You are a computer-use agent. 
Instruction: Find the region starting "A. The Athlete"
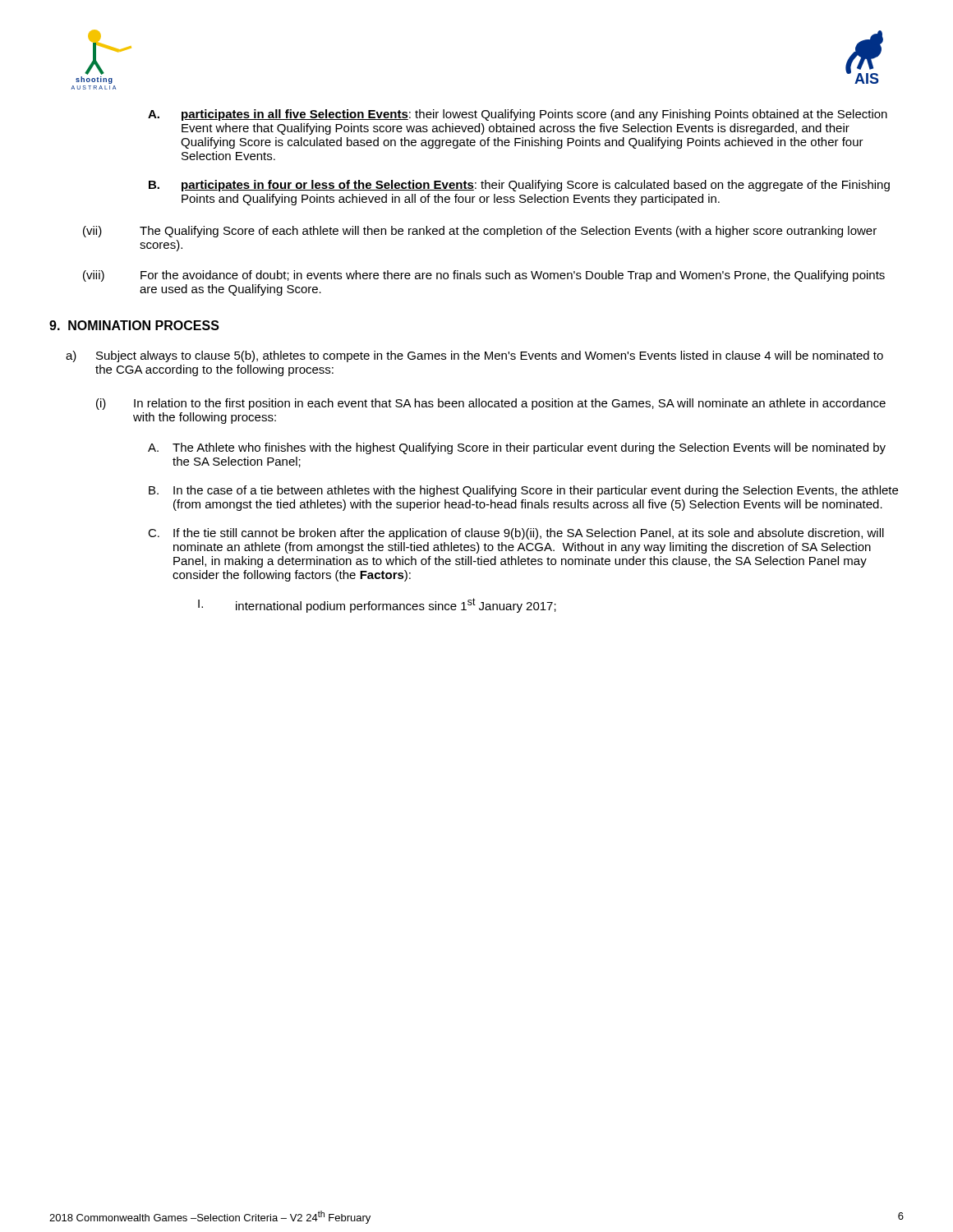pyautogui.click(x=526, y=454)
